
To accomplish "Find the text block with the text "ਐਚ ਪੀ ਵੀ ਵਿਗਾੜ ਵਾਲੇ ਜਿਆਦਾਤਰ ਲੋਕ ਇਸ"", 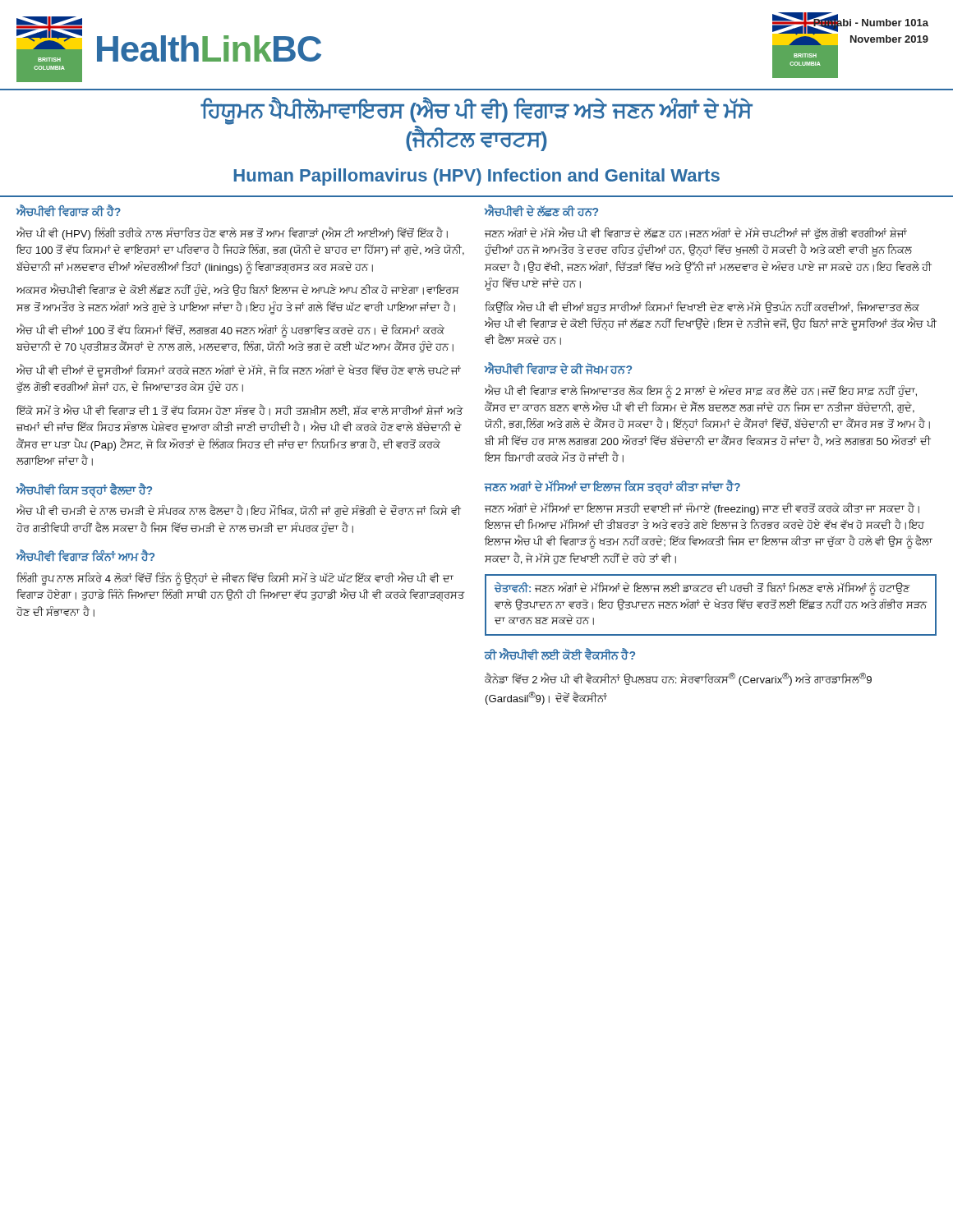I will click(709, 425).
